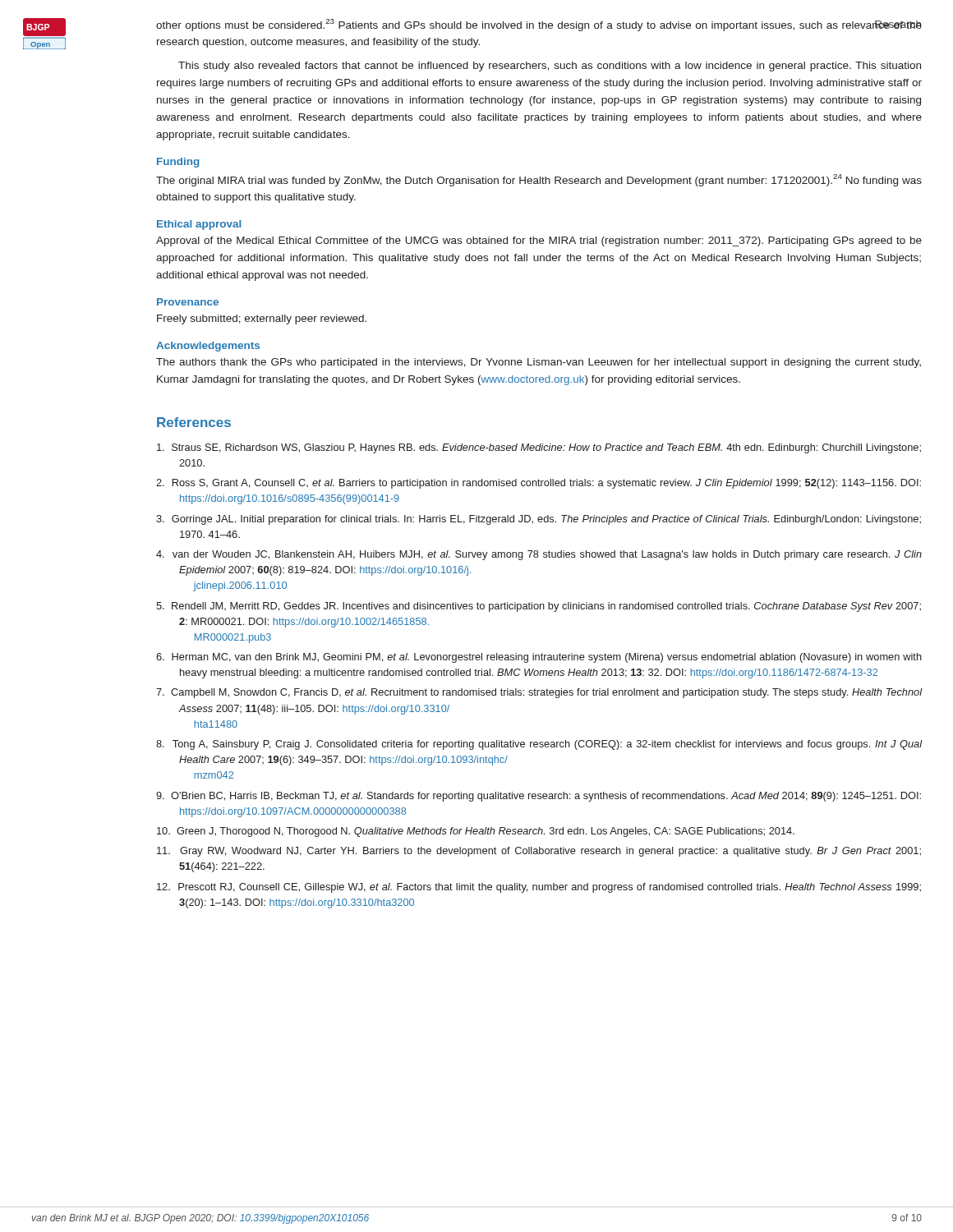Where is the passage that starts "5. Rendell JM,"?

539,607
